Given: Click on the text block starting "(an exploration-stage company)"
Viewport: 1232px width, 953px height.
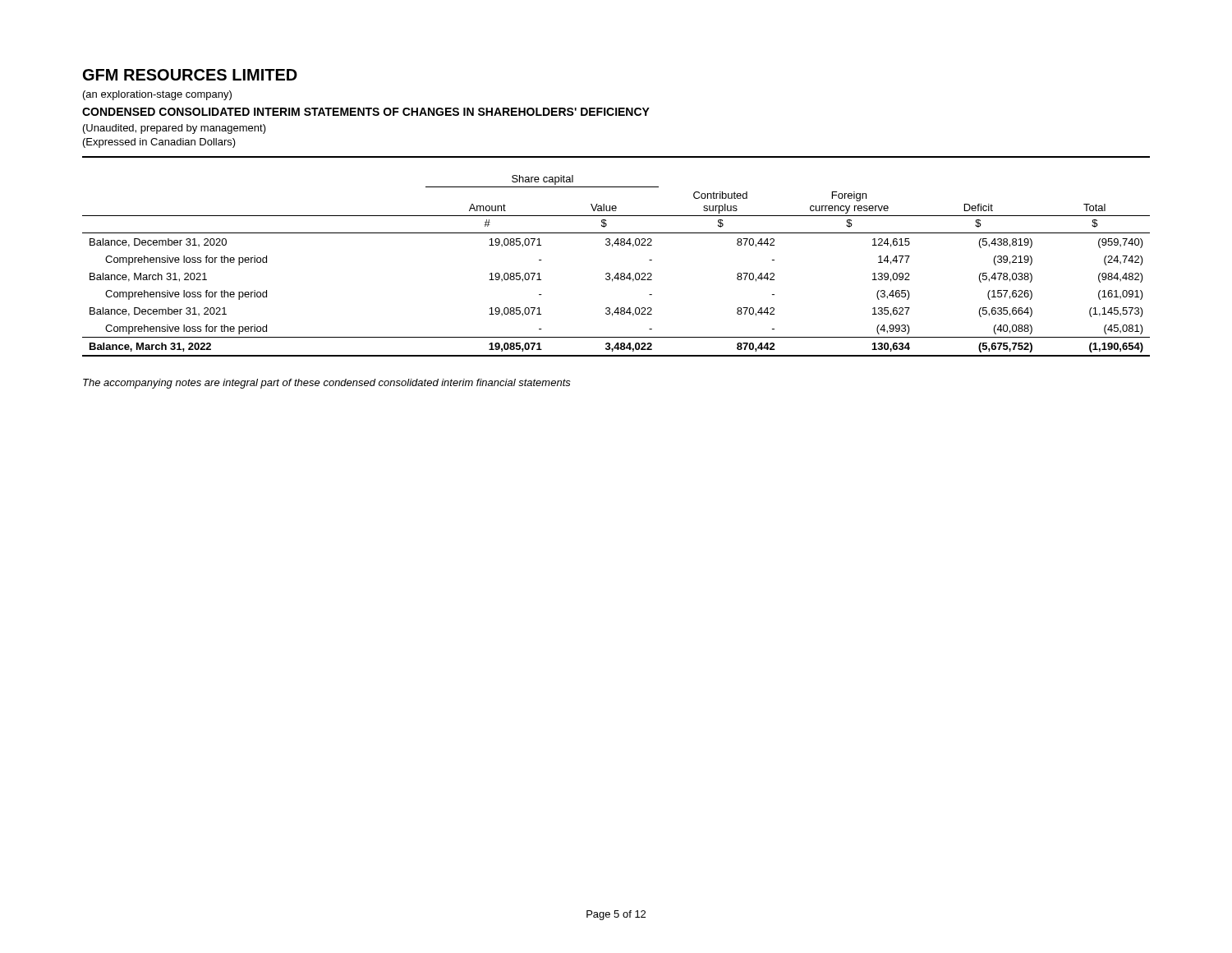Looking at the screenshot, I should click(157, 94).
